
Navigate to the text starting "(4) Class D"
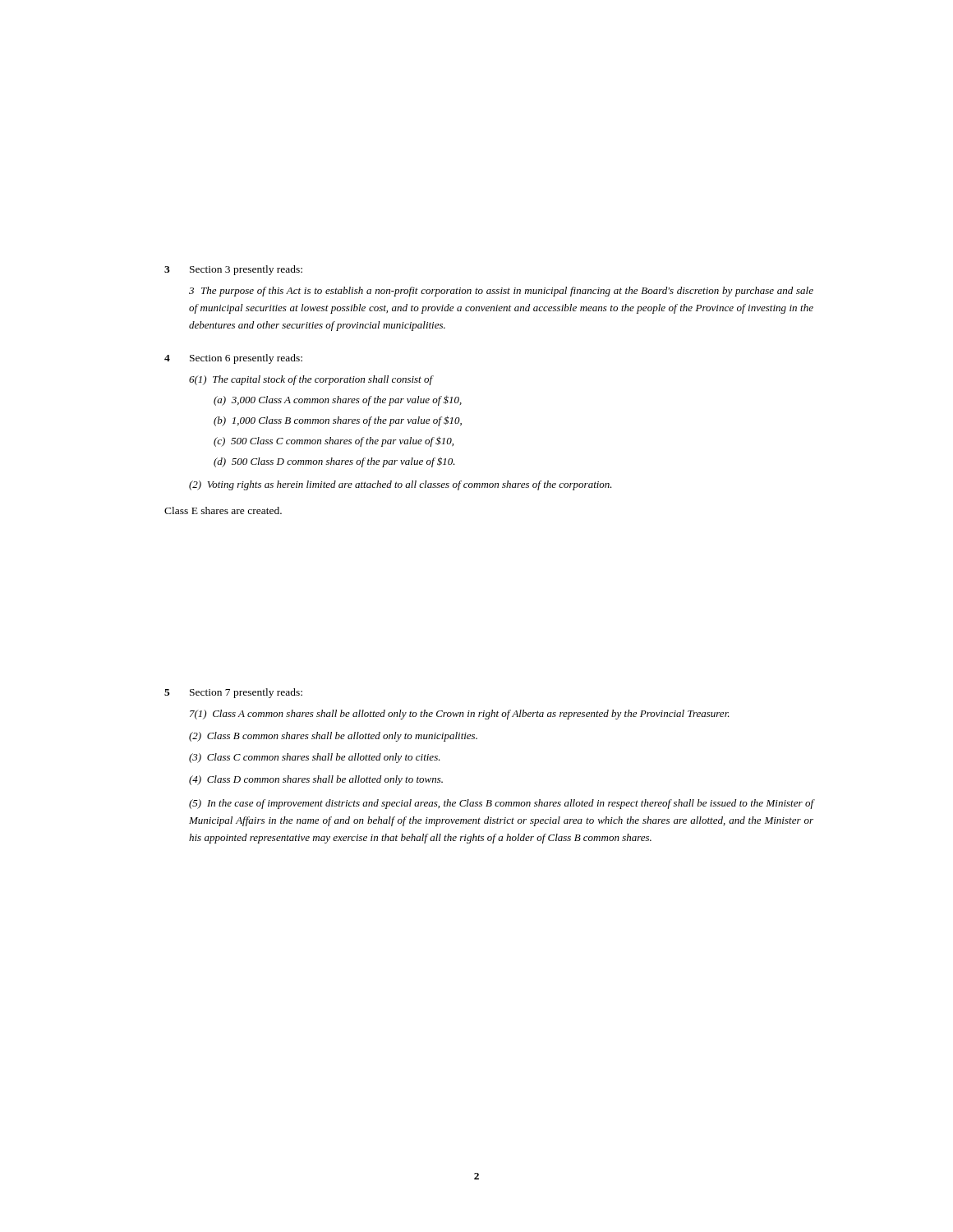point(316,779)
